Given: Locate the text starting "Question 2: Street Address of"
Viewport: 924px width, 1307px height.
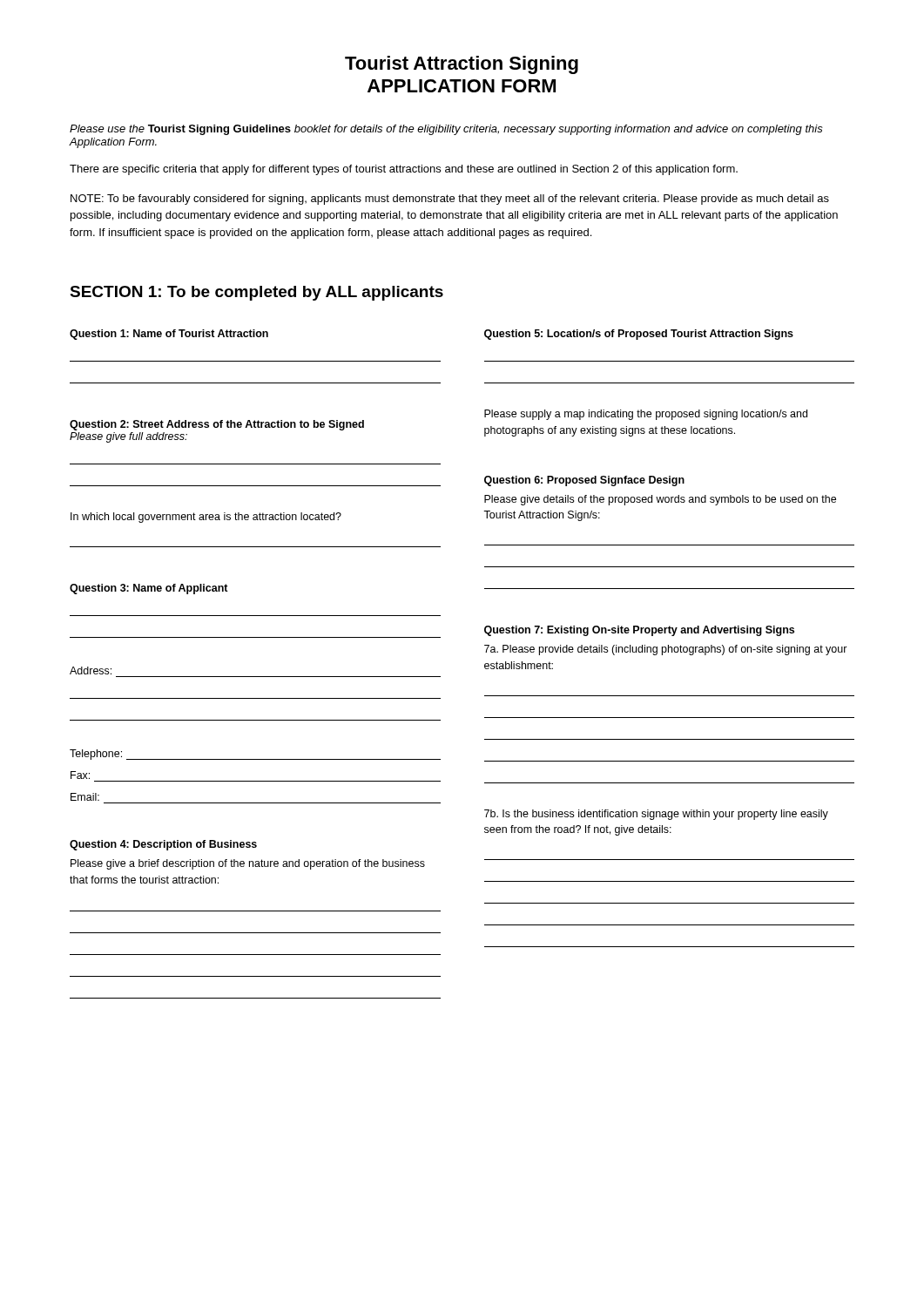Looking at the screenshot, I should coord(255,452).
